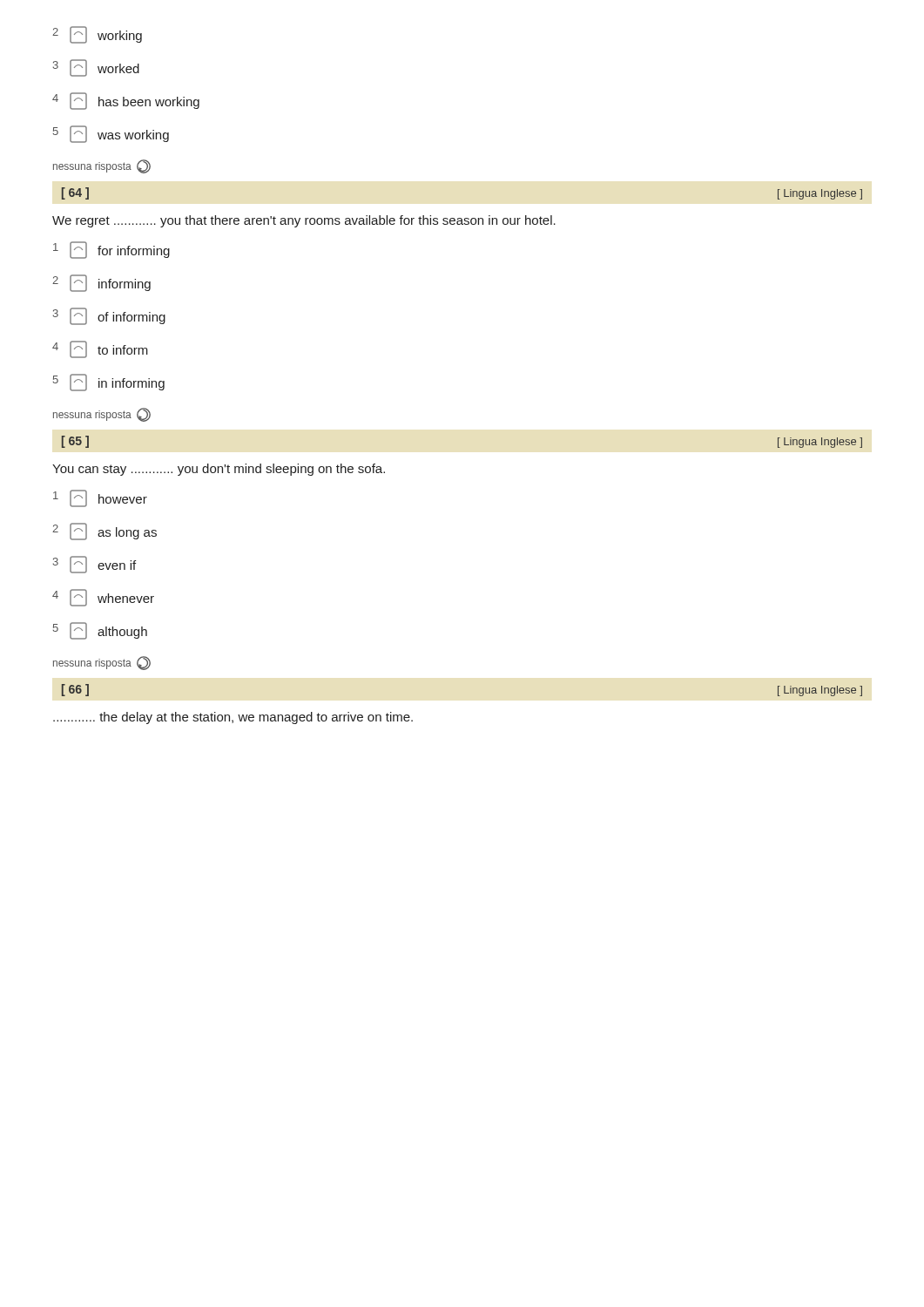Click where it says "5 although"
The width and height of the screenshot is (924, 1307).
[100, 631]
